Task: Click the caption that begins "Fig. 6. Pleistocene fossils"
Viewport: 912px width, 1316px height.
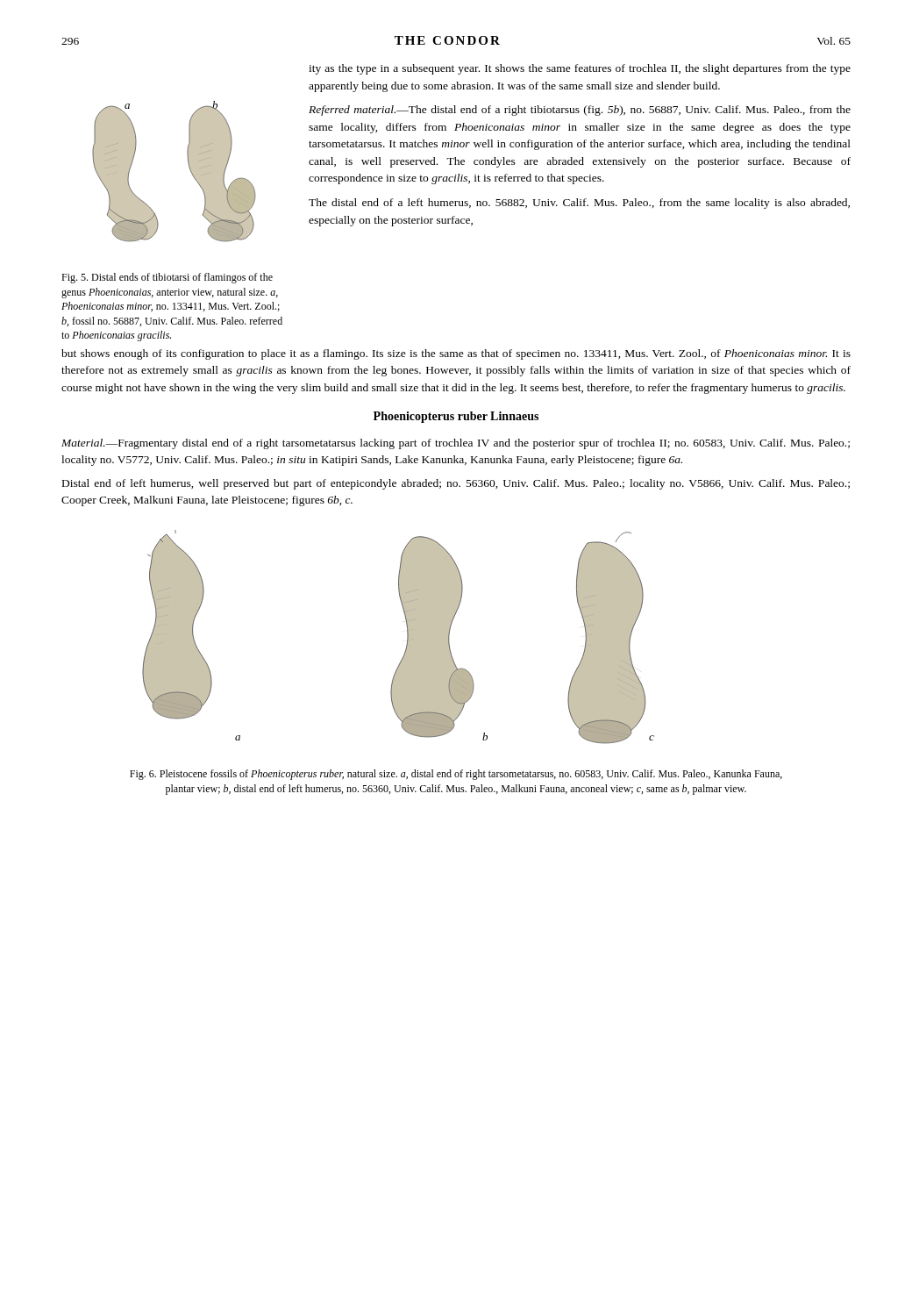Action: click(x=456, y=781)
